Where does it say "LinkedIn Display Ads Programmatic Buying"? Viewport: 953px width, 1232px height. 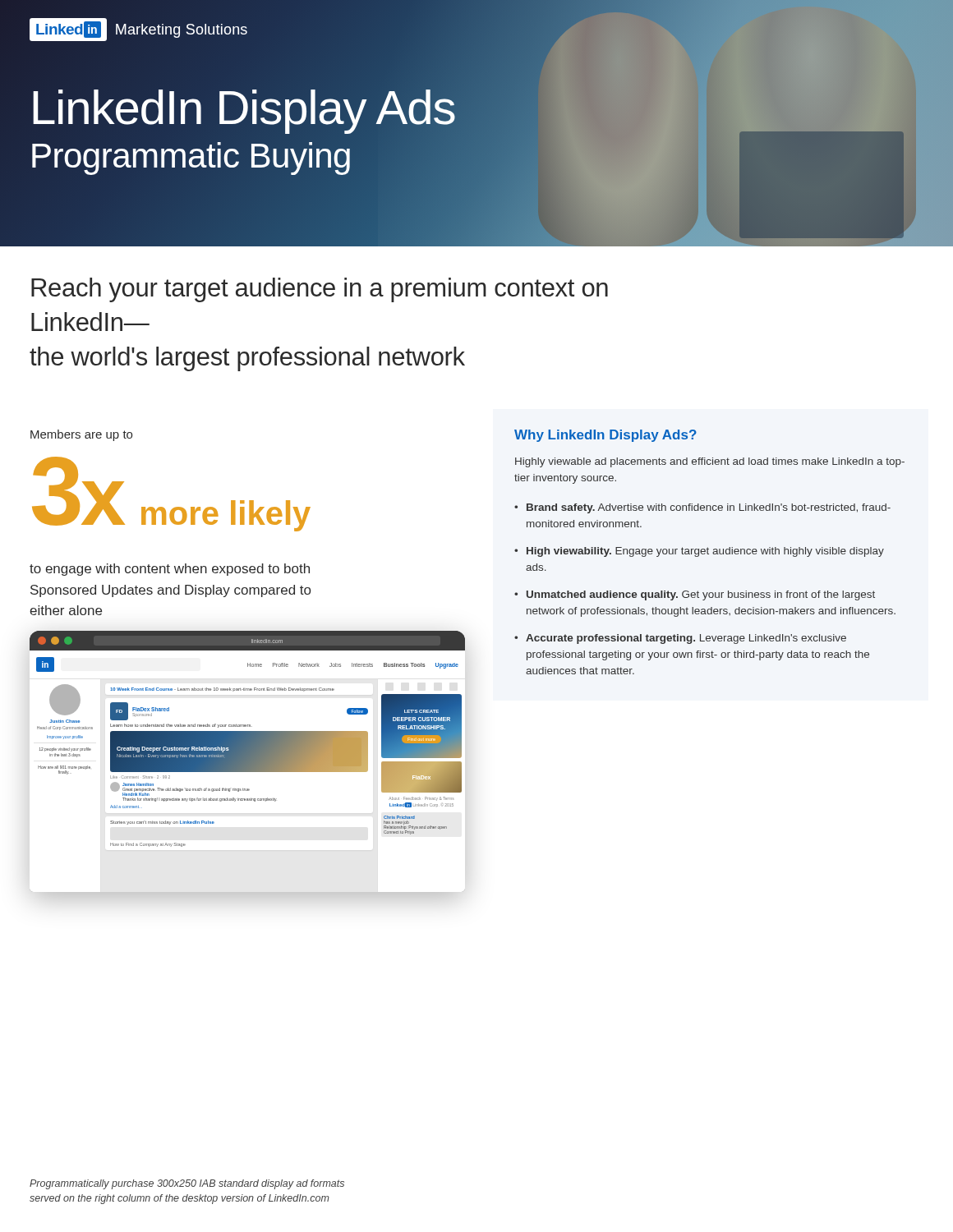click(243, 128)
